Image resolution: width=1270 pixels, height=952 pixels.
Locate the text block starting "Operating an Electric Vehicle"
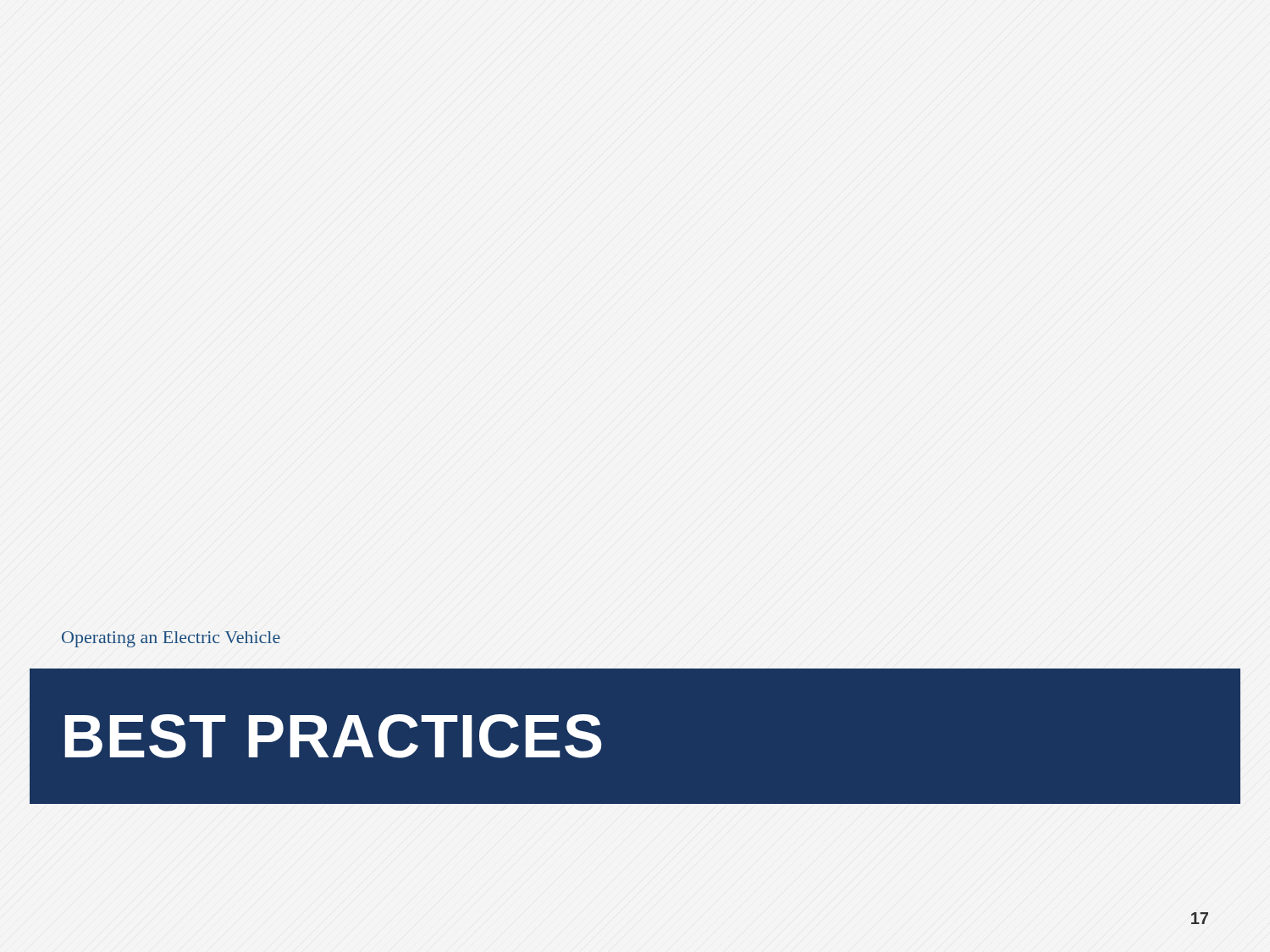point(171,637)
